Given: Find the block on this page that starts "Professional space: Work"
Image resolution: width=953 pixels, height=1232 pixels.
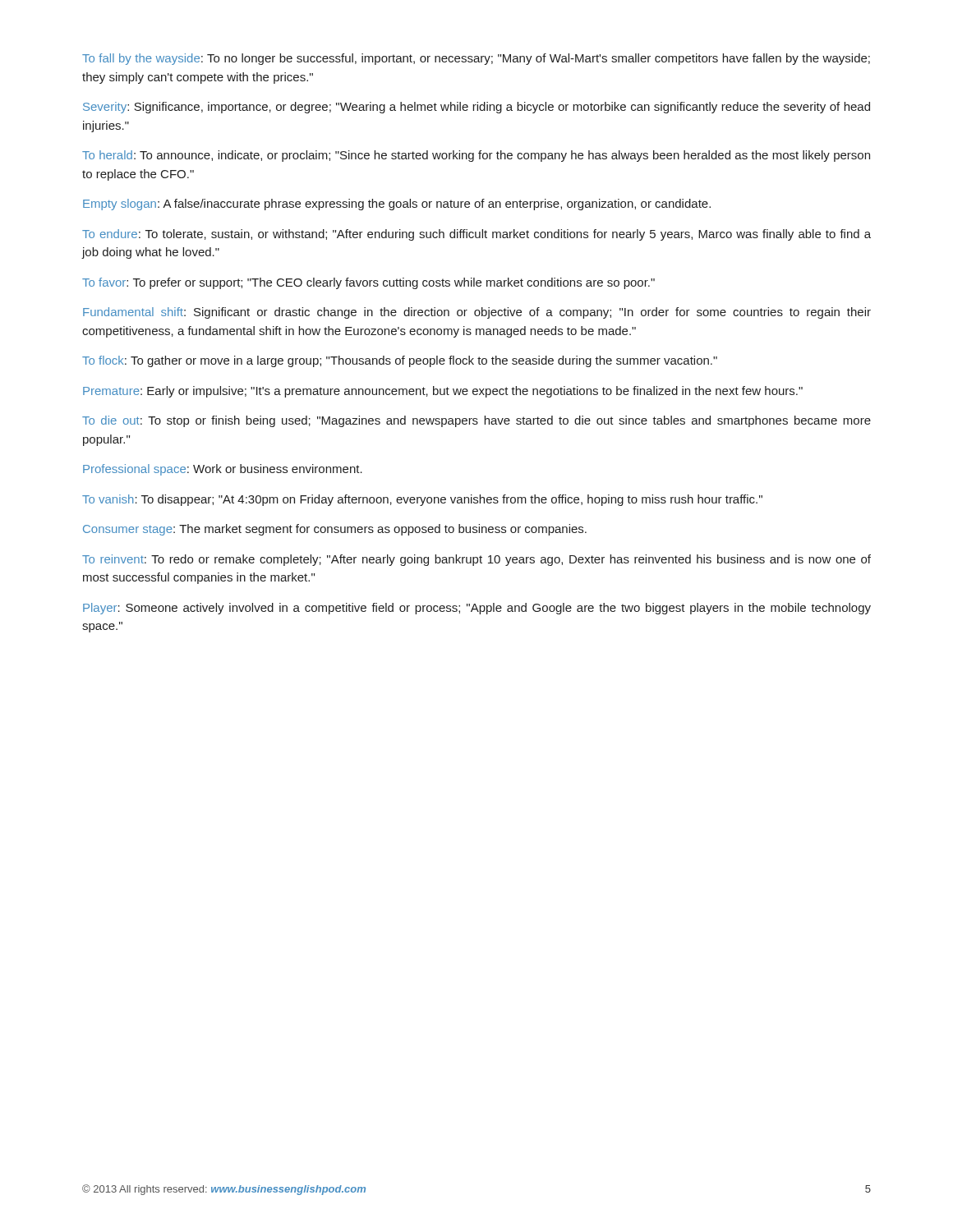Looking at the screenshot, I should coord(222,469).
